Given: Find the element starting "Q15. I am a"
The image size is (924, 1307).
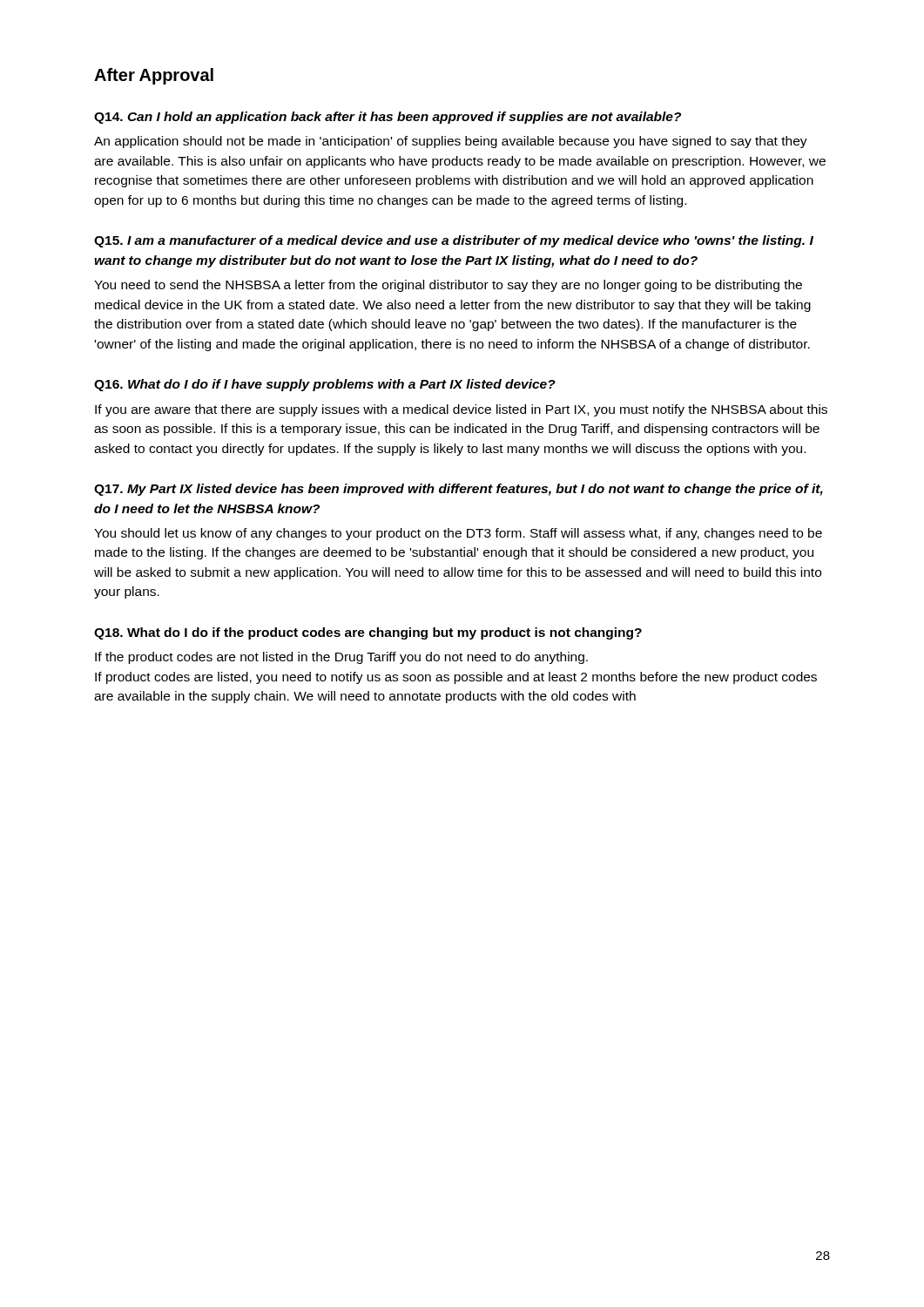Looking at the screenshot, I should (462, 293).
